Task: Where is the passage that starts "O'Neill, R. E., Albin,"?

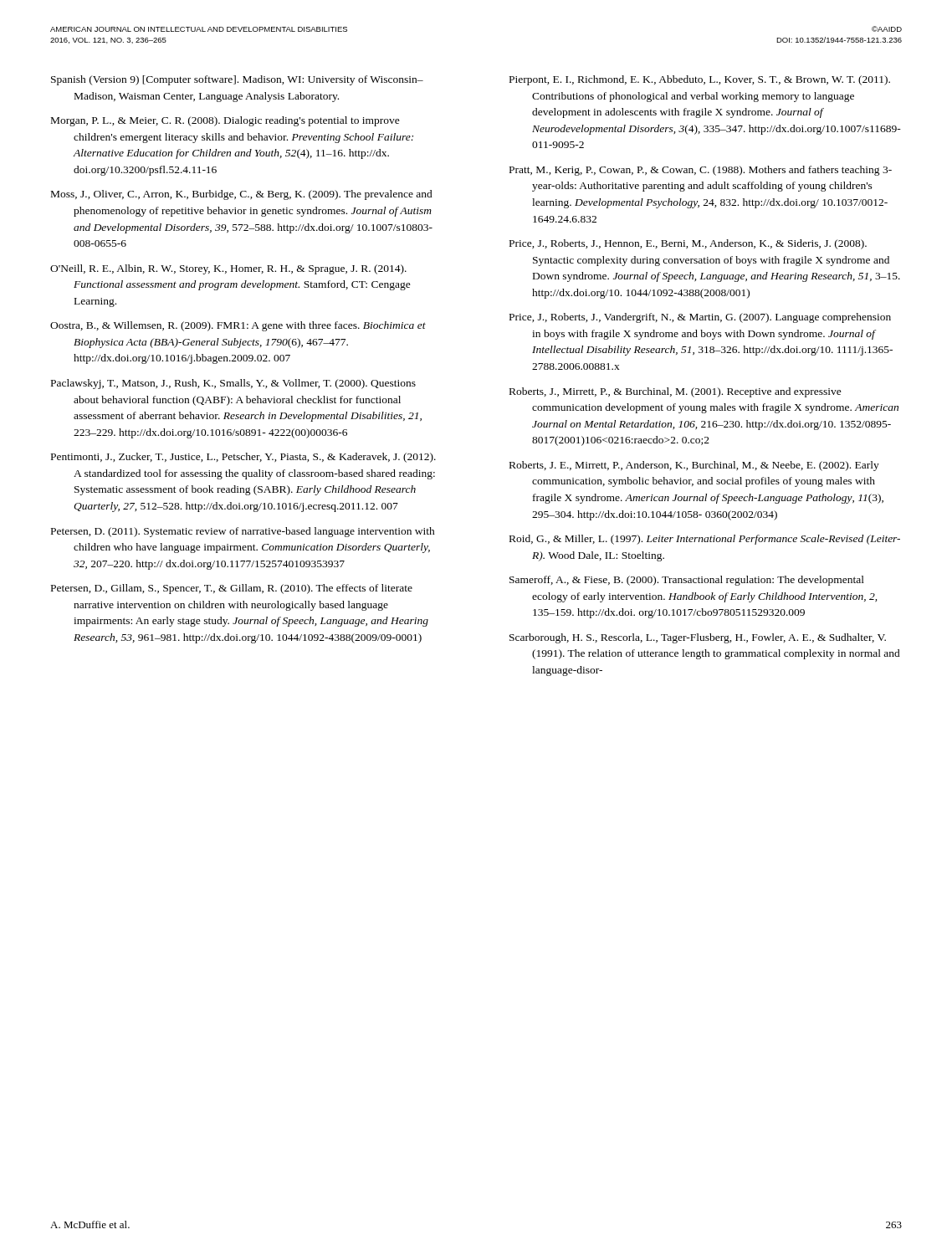Action: click(230, 284)
